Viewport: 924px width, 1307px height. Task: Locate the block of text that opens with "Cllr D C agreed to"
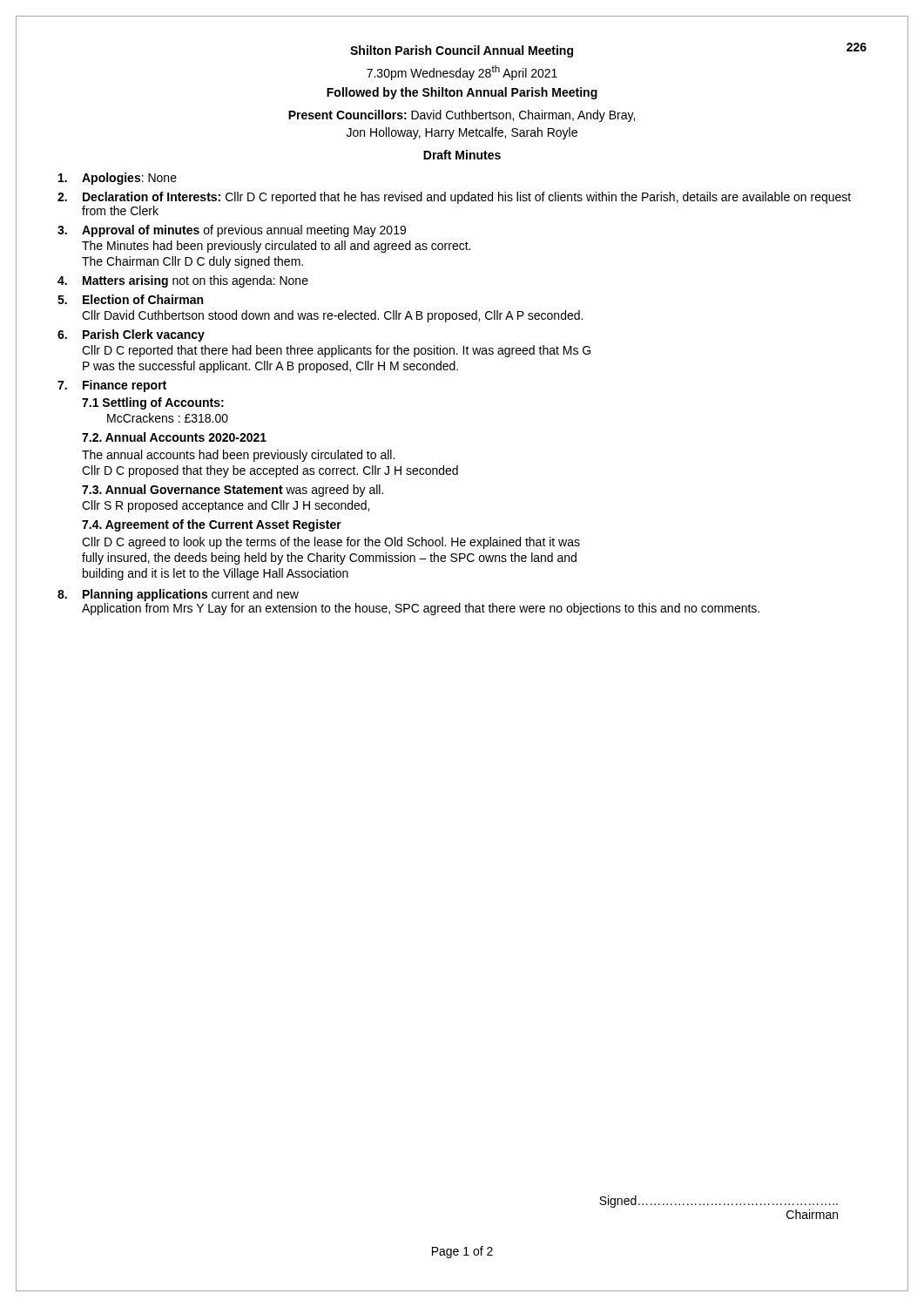331,542
